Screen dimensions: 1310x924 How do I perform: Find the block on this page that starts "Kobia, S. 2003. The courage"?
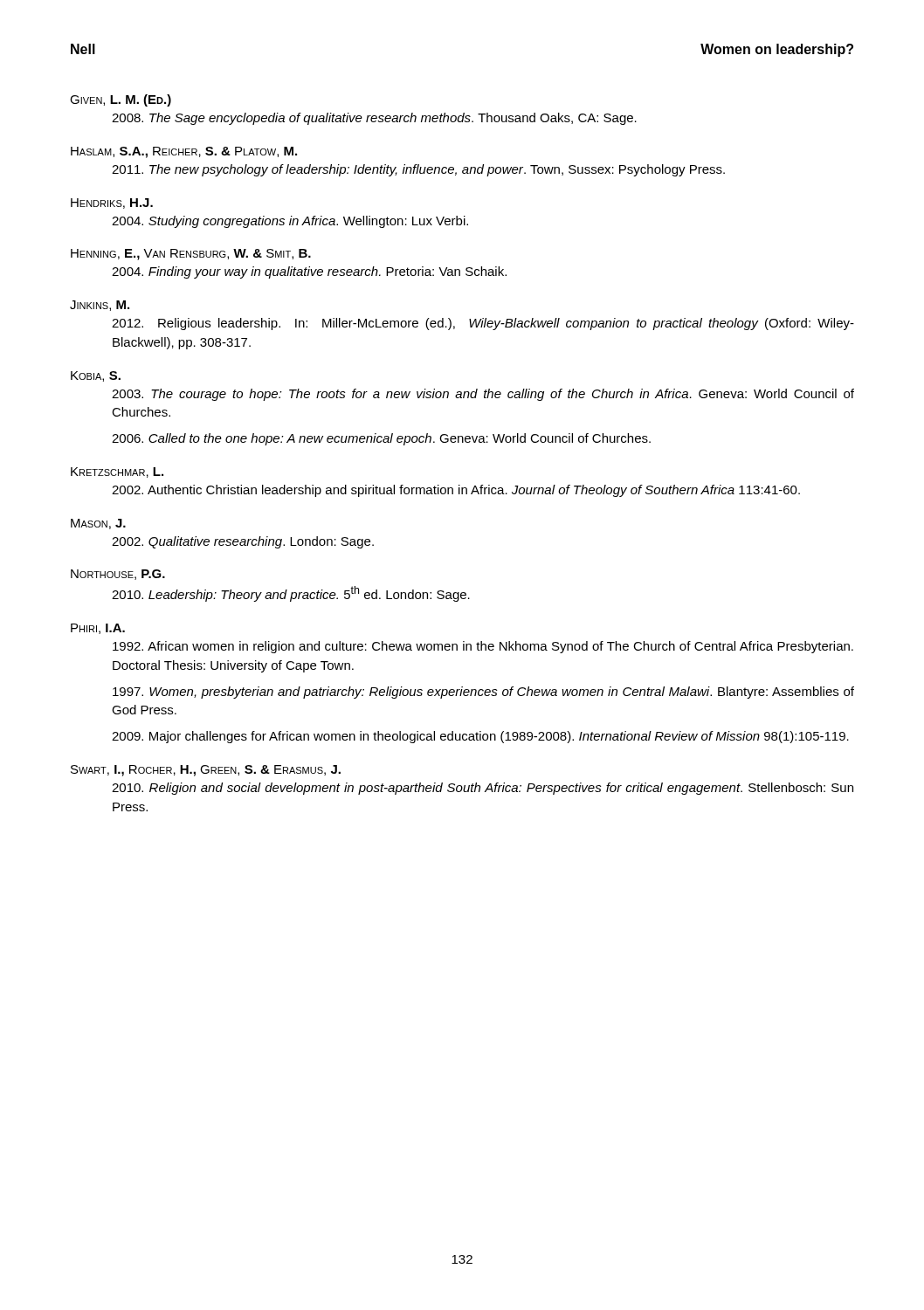462,407
